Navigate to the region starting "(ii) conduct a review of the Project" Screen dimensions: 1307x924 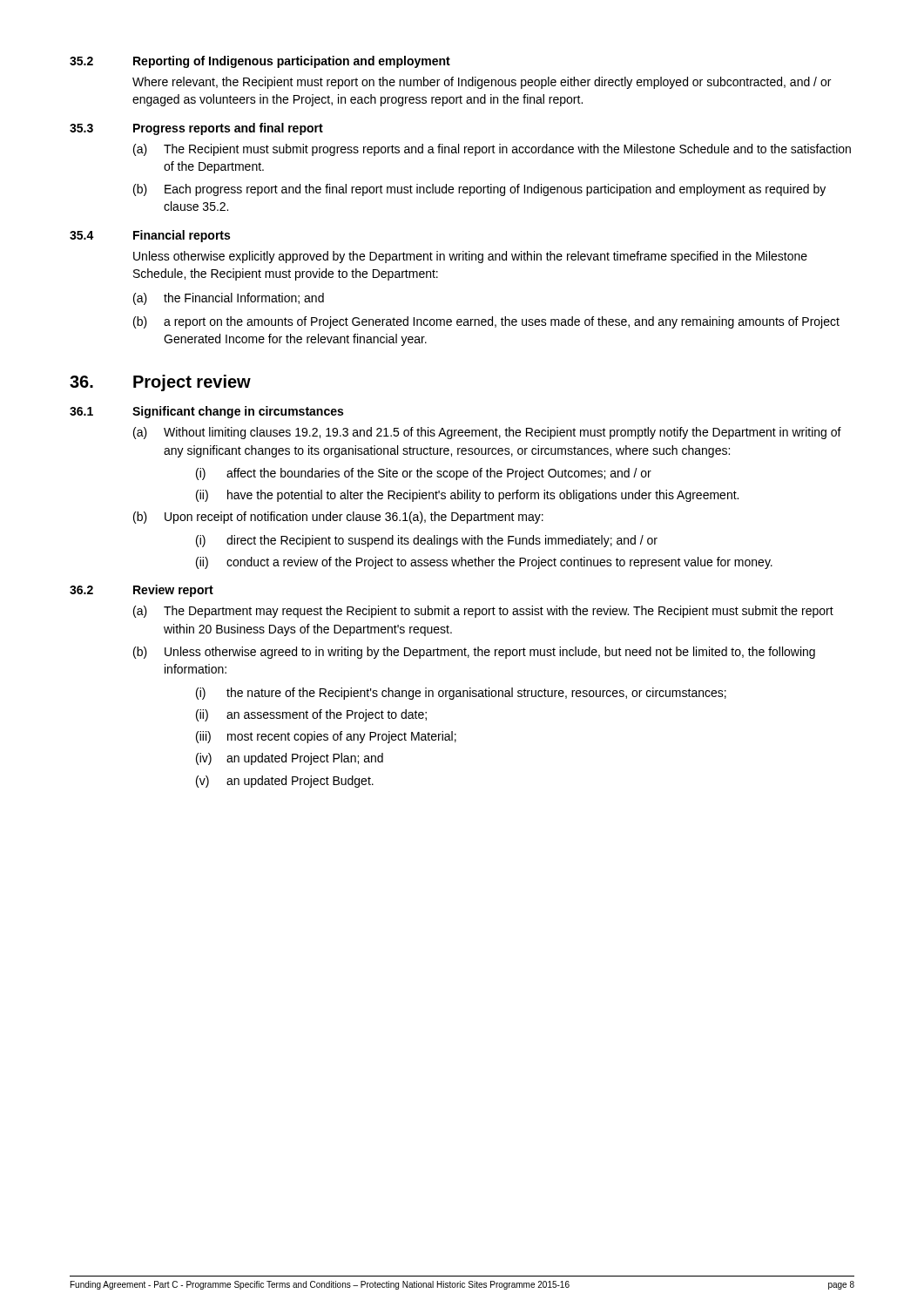point(525,562)
